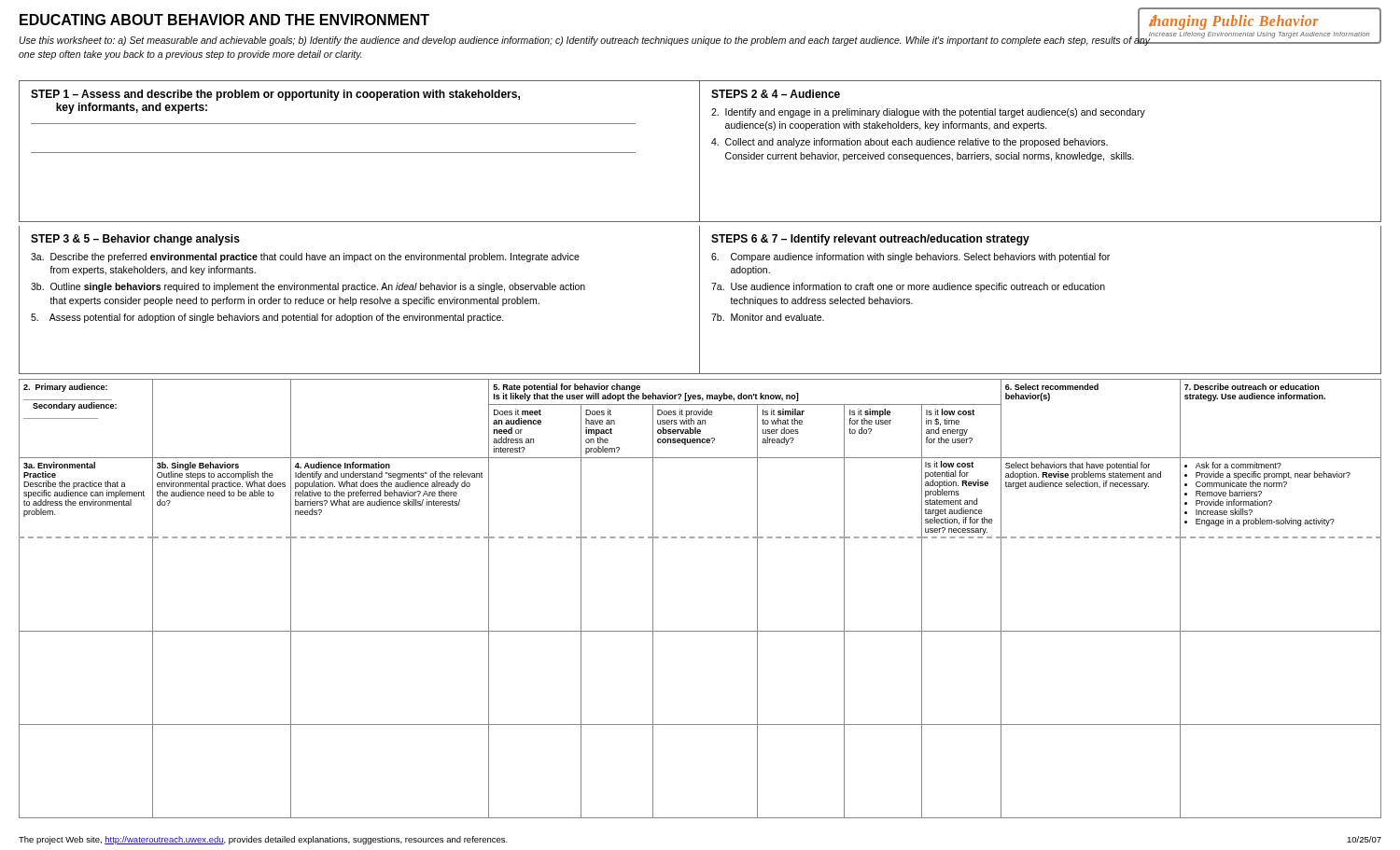Locate the text starting "Use this worksheet to: a) Set measurable and"
The width and height of the screenshot is (1400, 850).
584,47
